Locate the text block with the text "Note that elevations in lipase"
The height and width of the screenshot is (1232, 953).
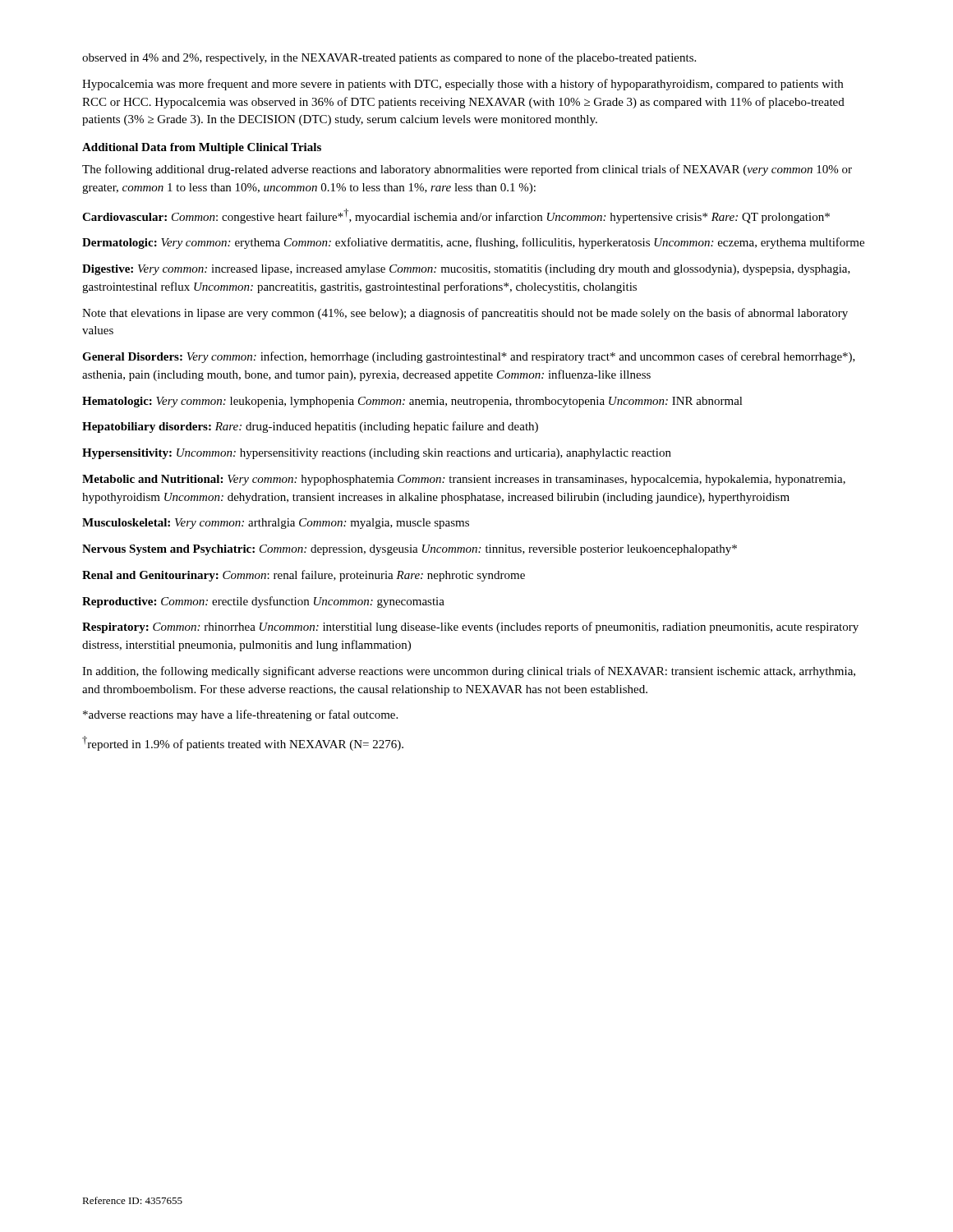coord(476,322)
